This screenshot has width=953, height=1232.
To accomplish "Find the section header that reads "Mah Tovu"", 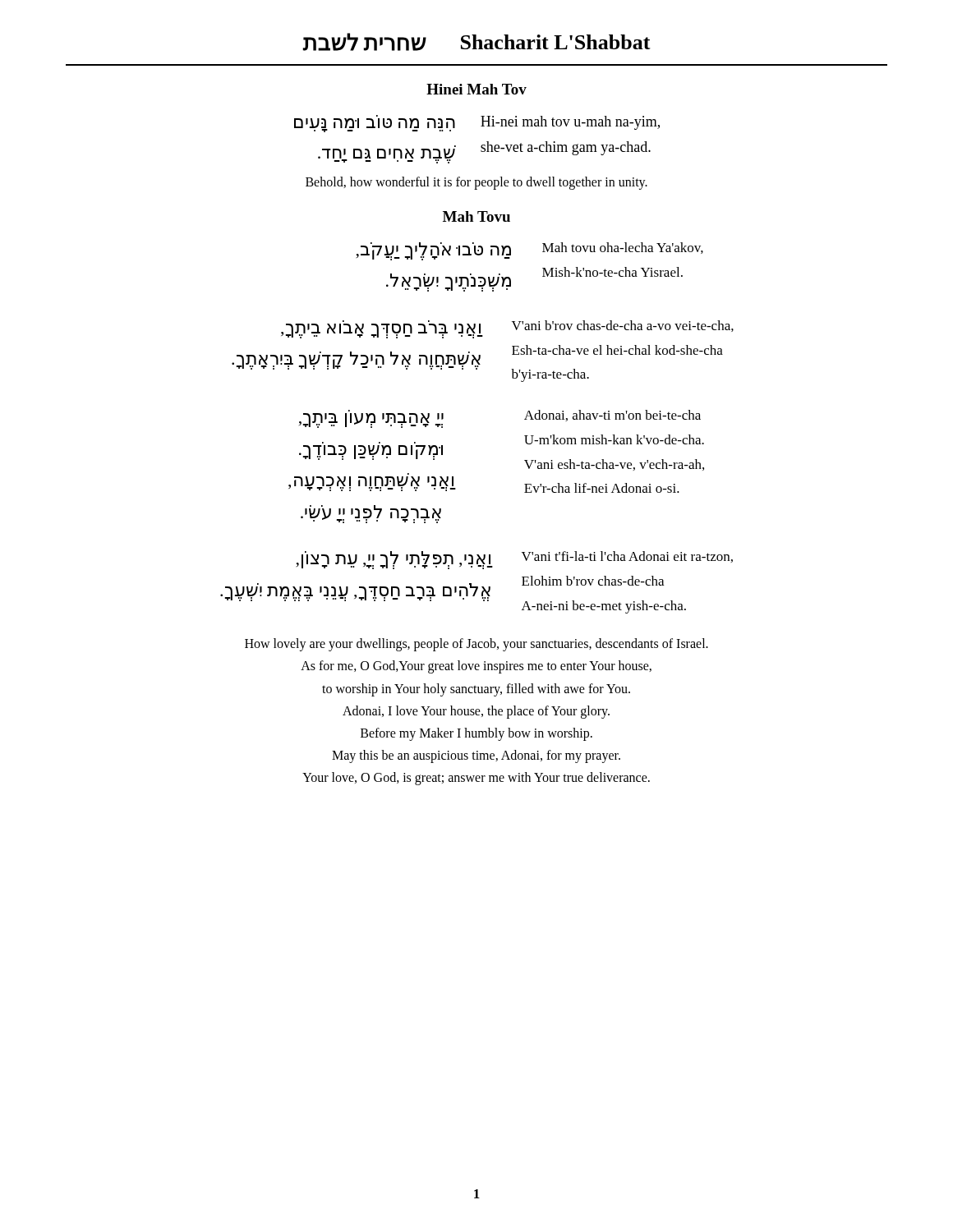I will pyautogui.click(x=476, y=216).
